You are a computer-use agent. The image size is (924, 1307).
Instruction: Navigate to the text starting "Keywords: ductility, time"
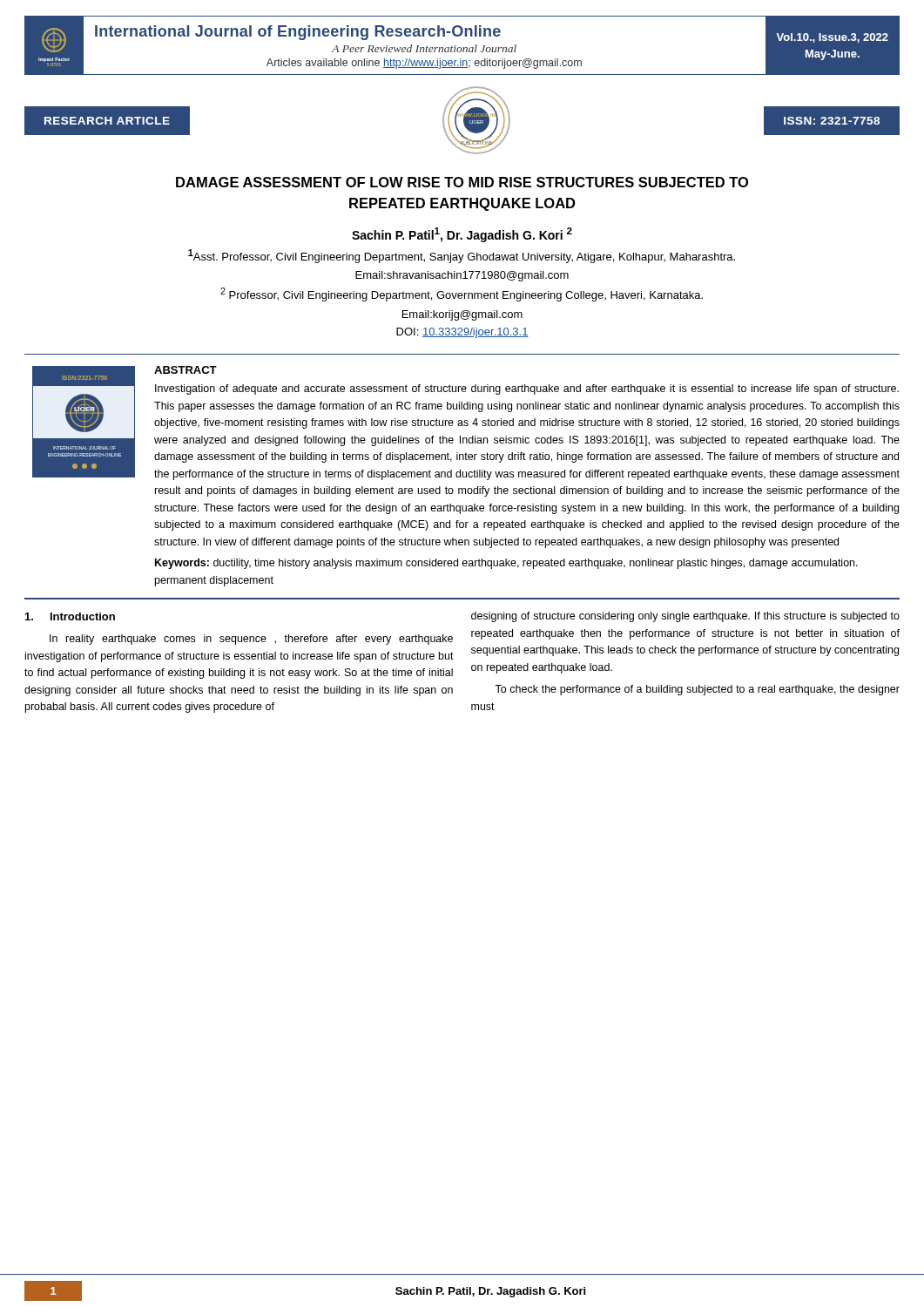click(x=506, y=571)
